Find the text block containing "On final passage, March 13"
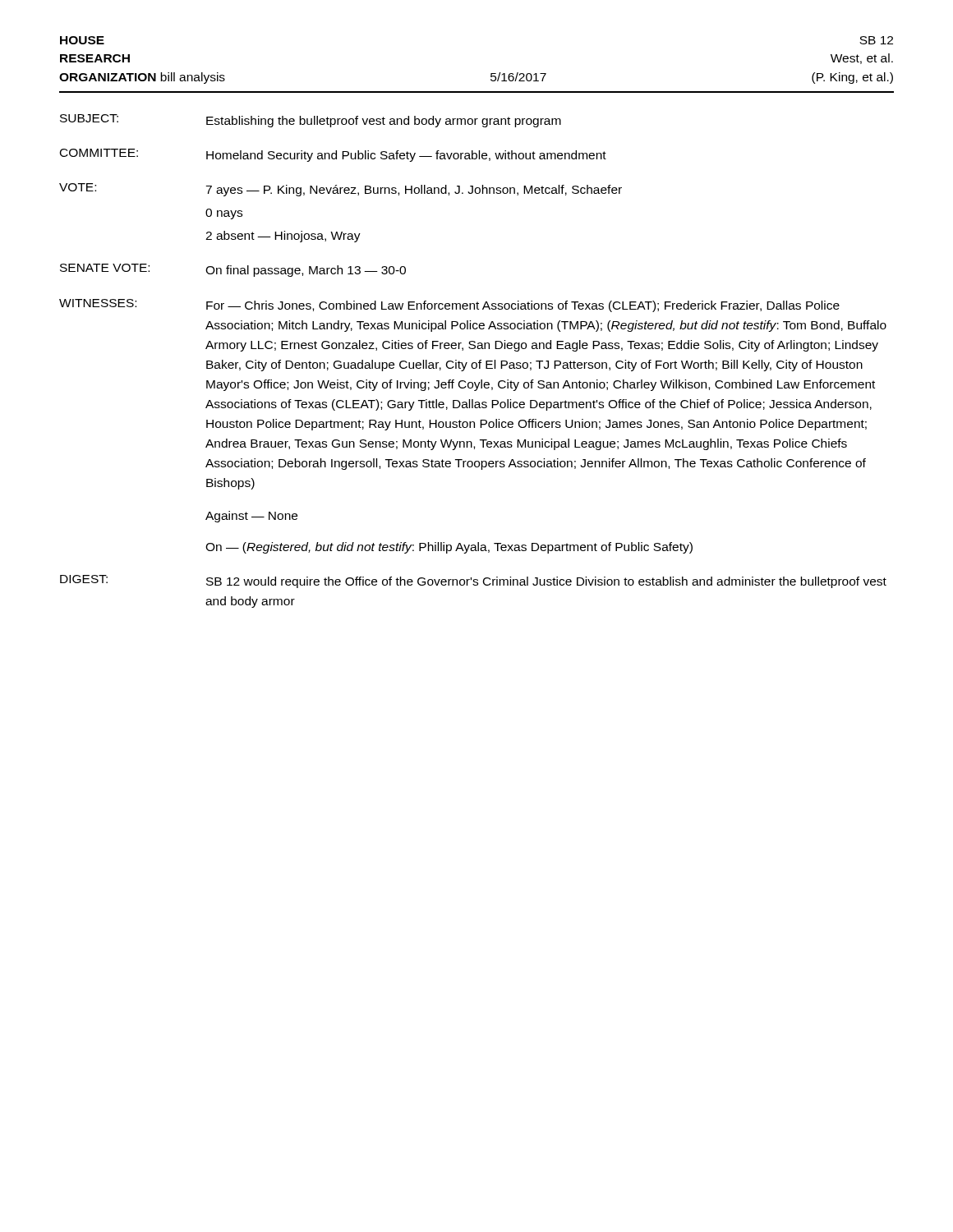Viewport: 953px width, 1232px height. coord(306,270)
